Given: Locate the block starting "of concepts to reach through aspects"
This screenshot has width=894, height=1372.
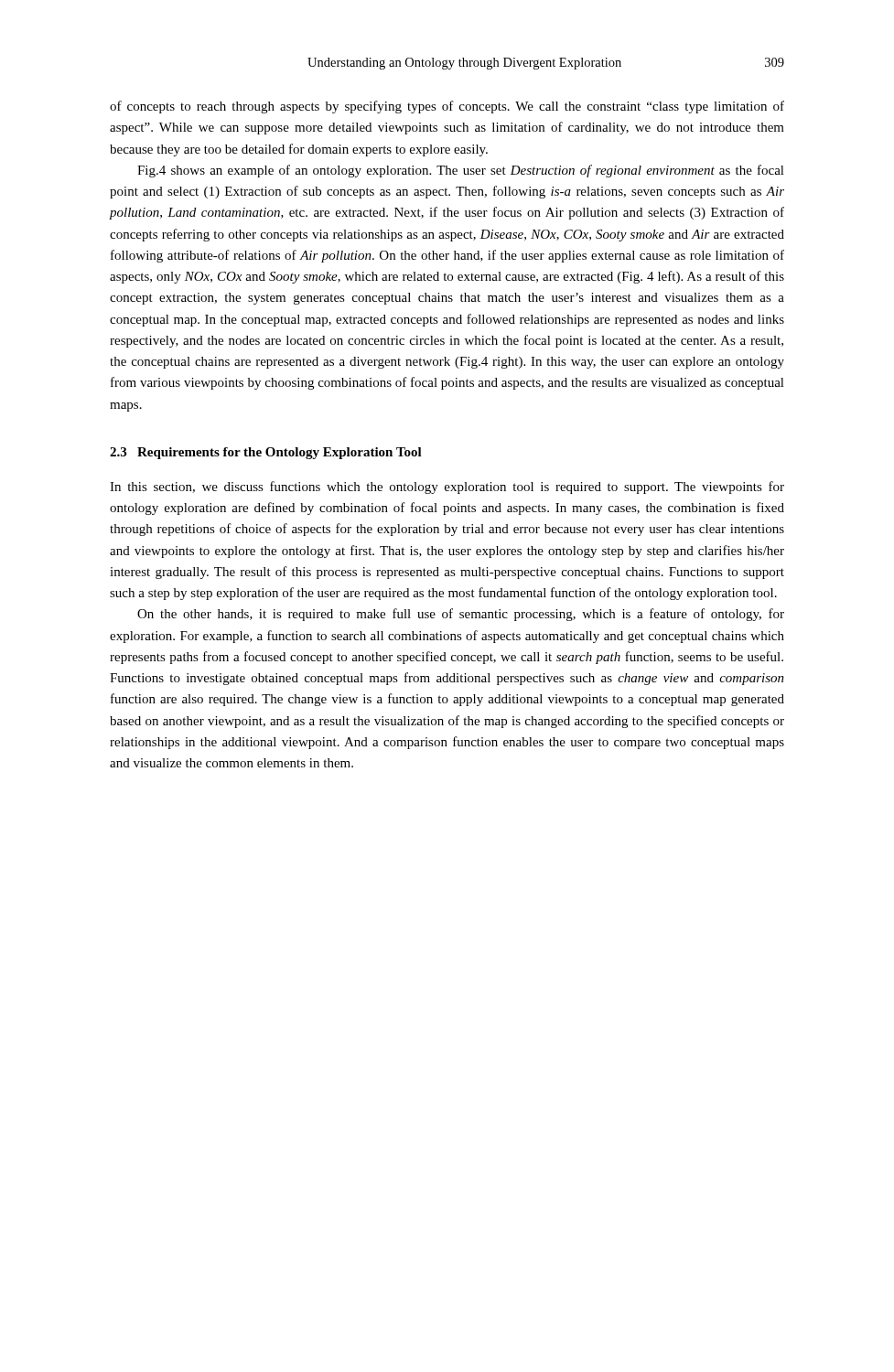Looking at the screenshot, I should [447, 256].
